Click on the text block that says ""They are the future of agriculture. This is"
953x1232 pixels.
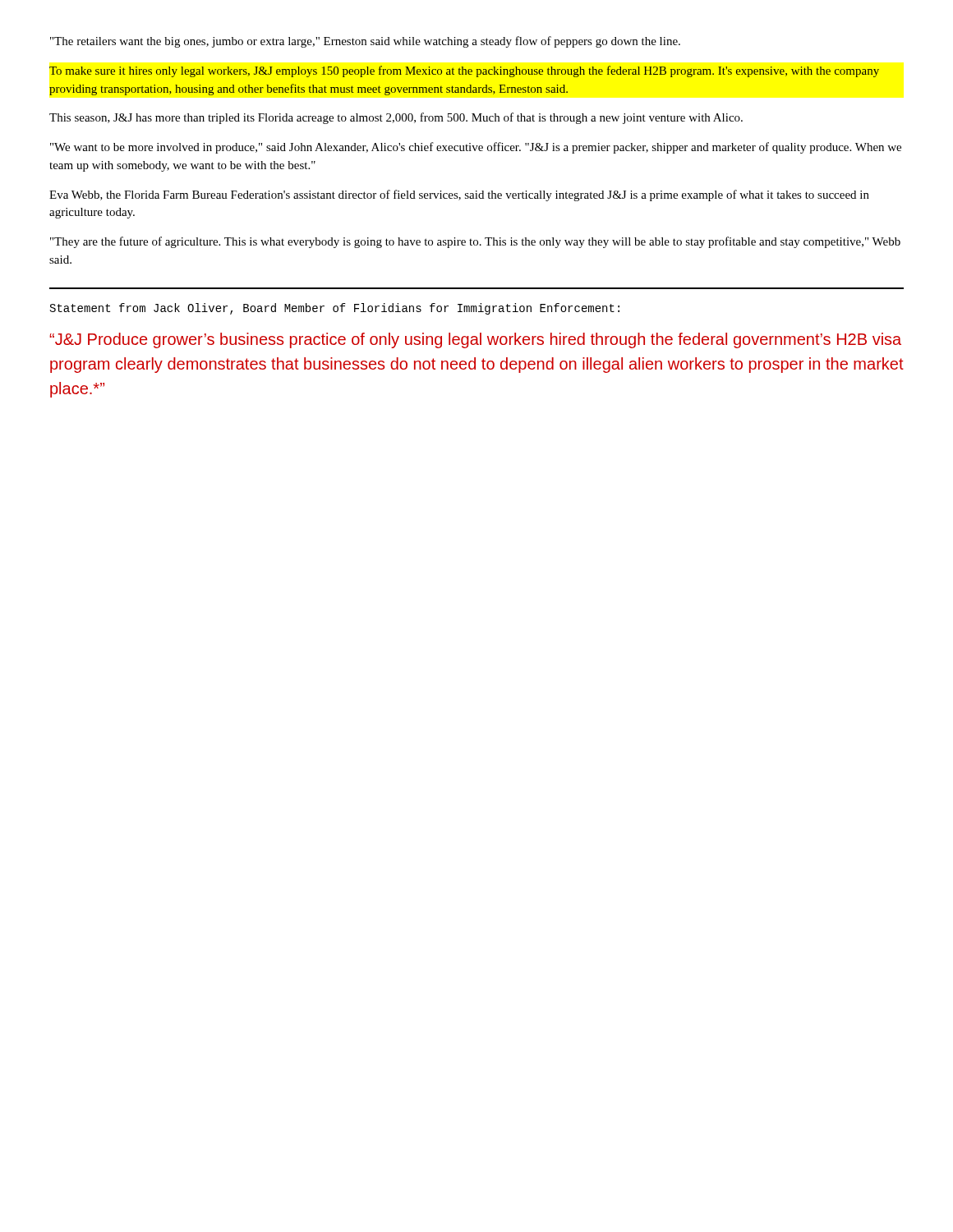coord(475,250)
